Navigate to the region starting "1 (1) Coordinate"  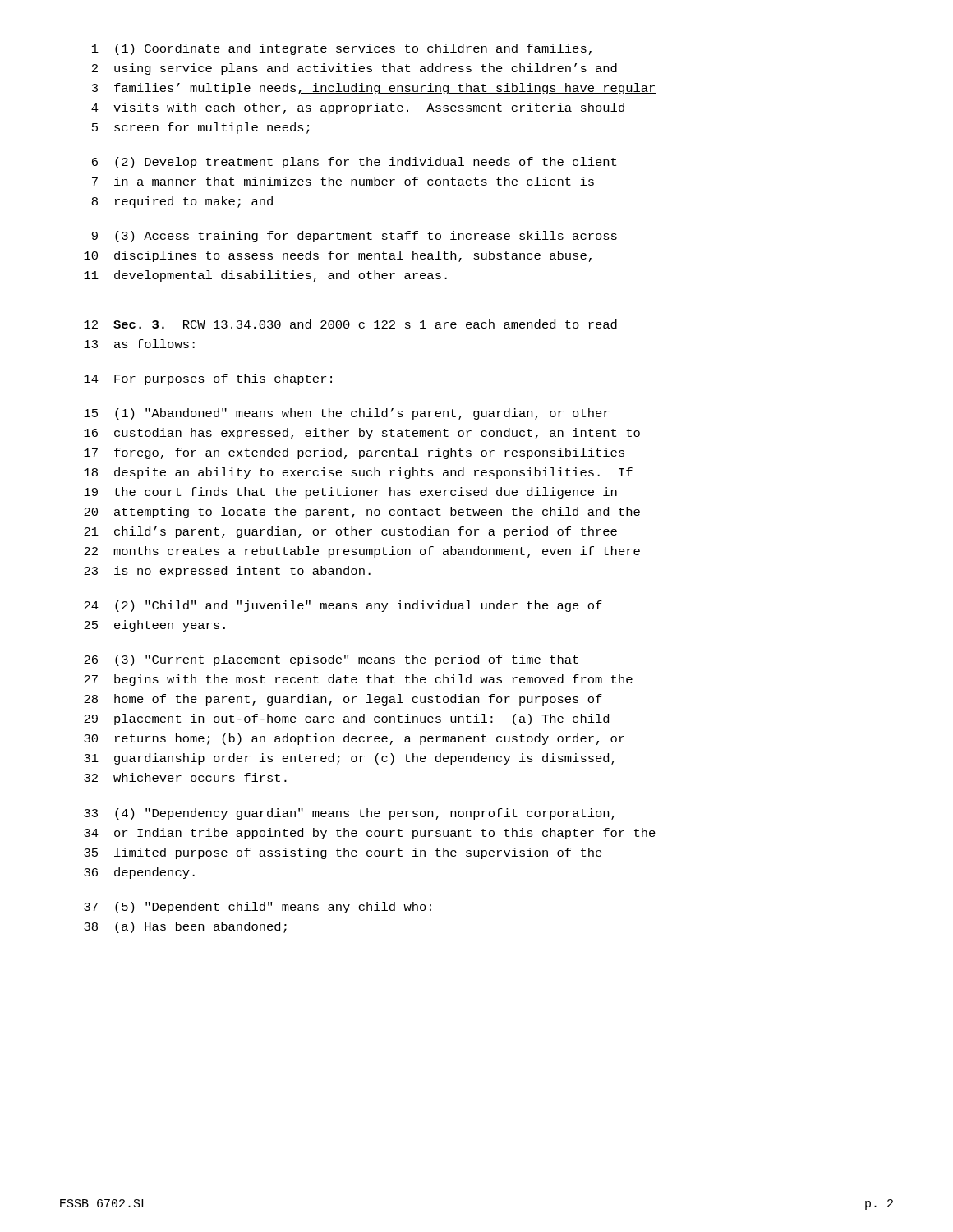click(x=476, y=89)
